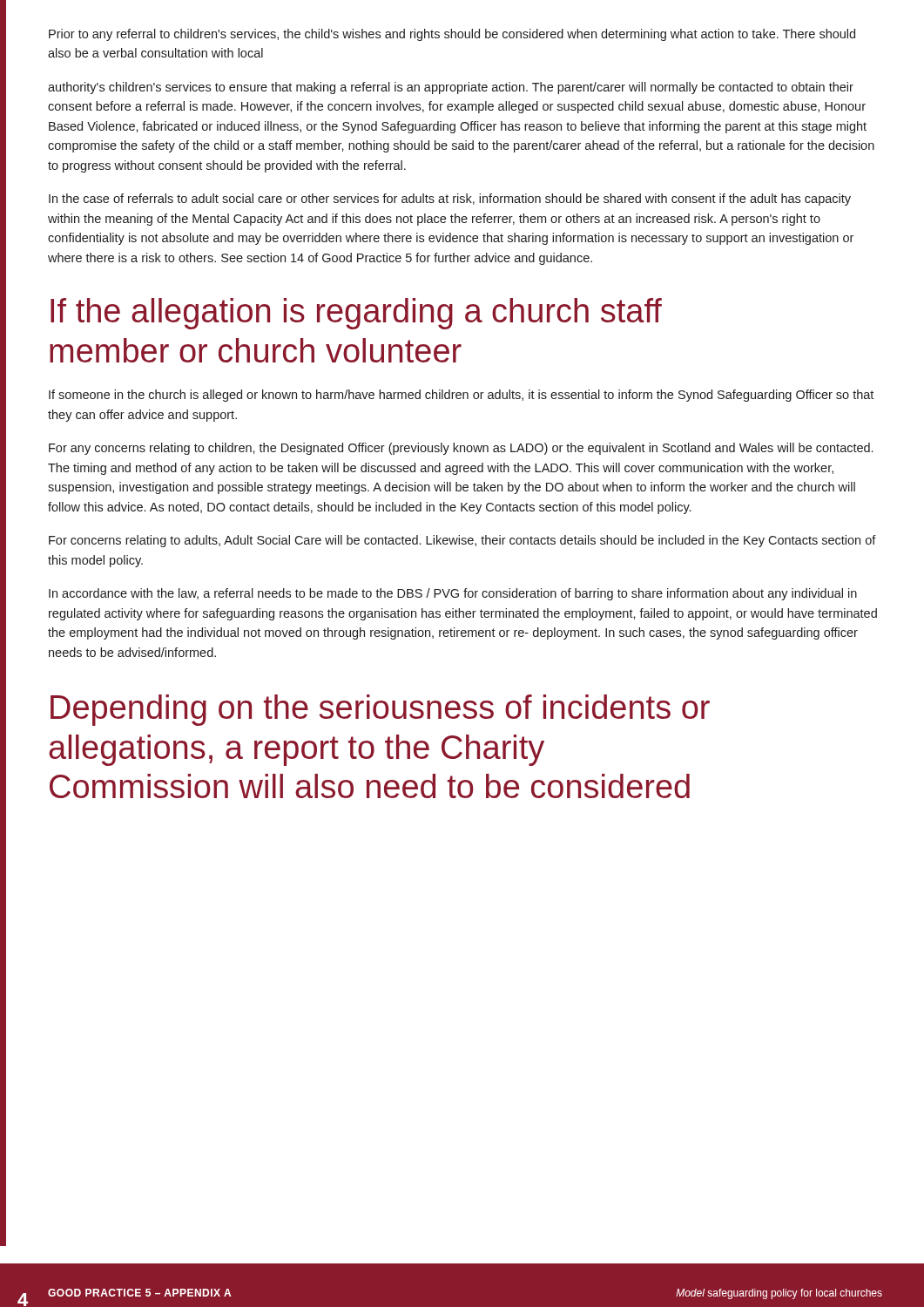
Task: Point to the text starting "Depending on the seriousness of"
Action: (379, 747)
